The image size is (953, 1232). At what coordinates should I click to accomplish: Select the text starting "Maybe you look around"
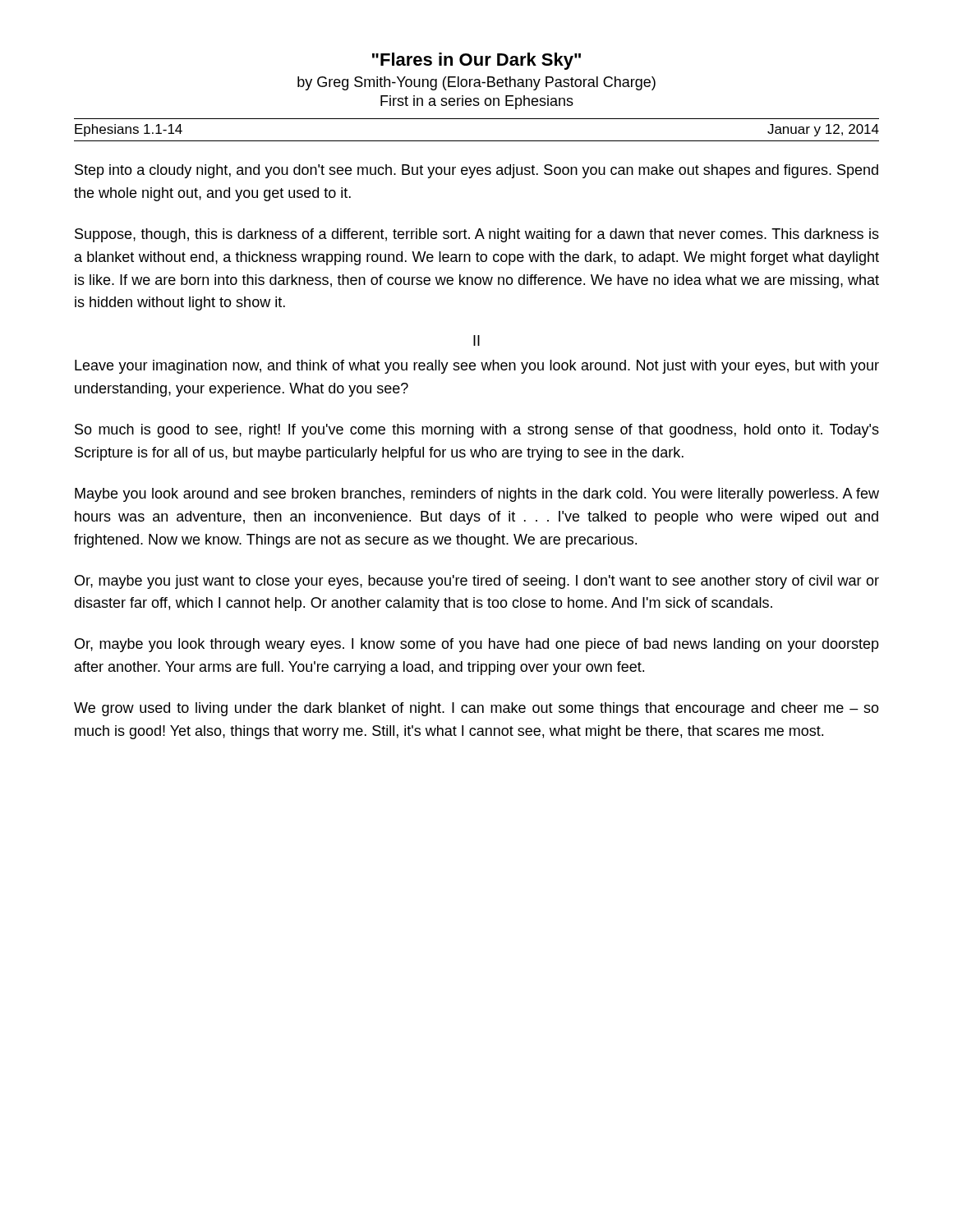(476, 516)
